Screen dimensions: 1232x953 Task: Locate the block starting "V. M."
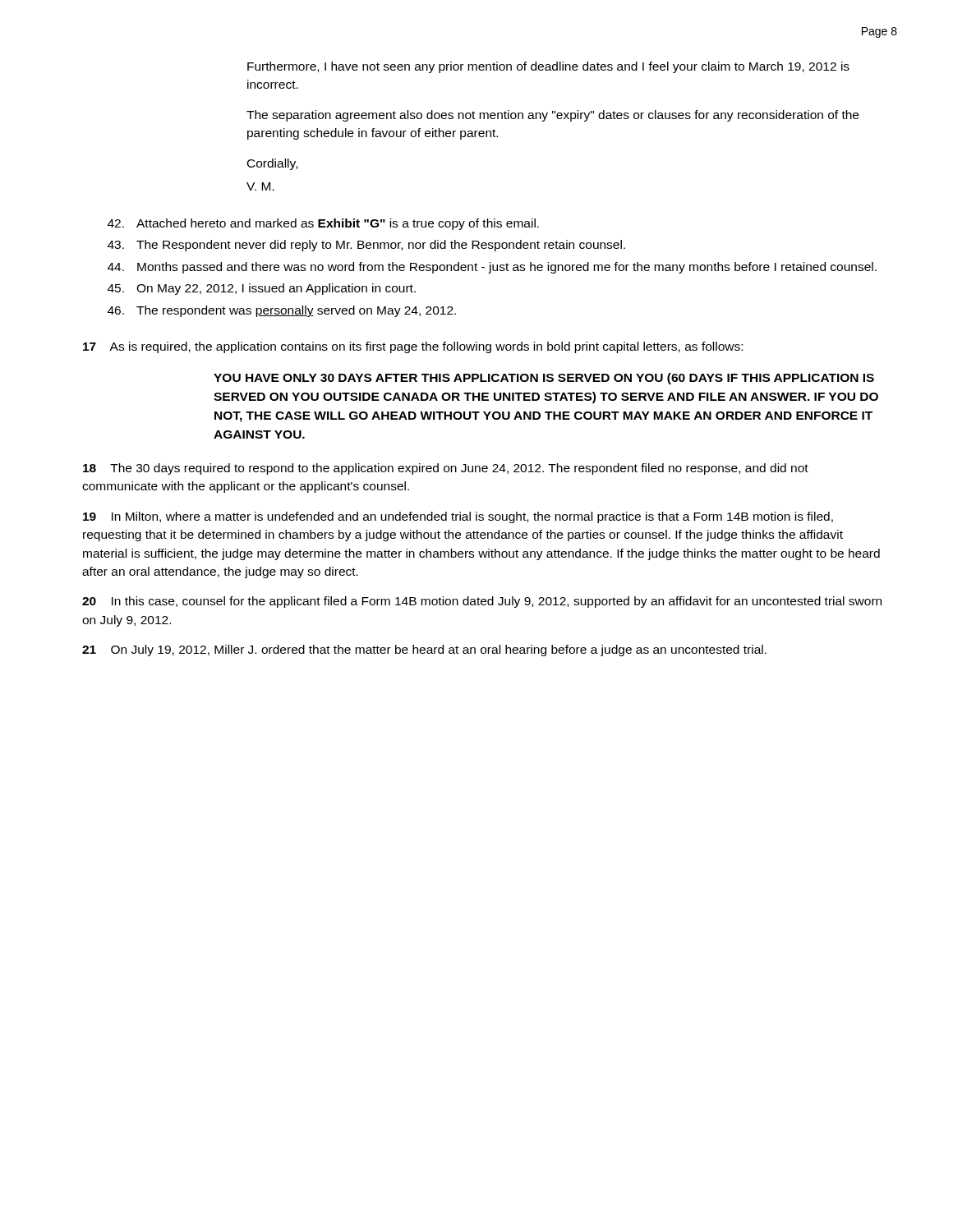(x=261, y=186)
